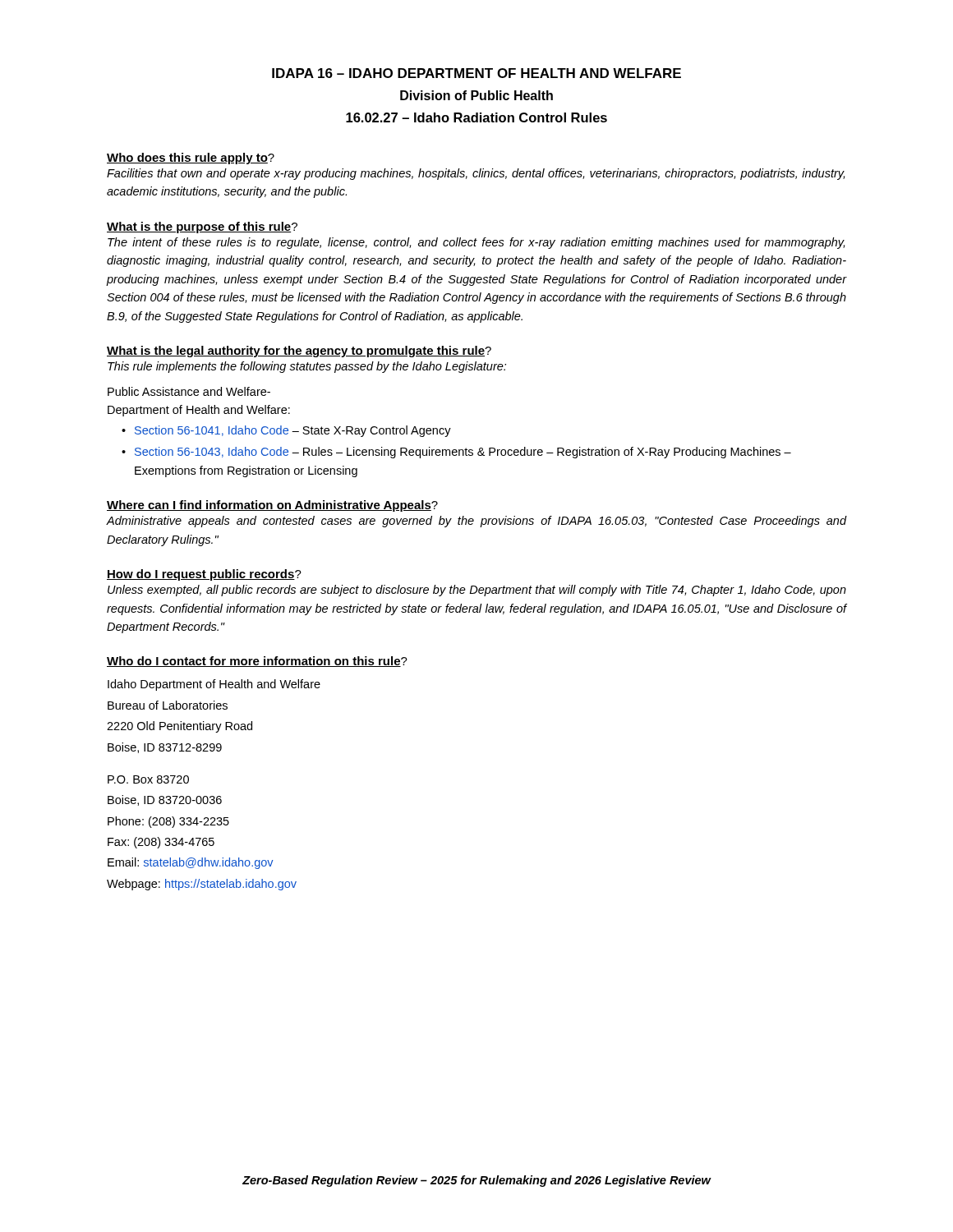This screenshot has width=953, height=1232.
Task: Locate the block of text that opens with "Idaho Department of Health and Welfare Bureau of"
Action: (x=214, y=716)
